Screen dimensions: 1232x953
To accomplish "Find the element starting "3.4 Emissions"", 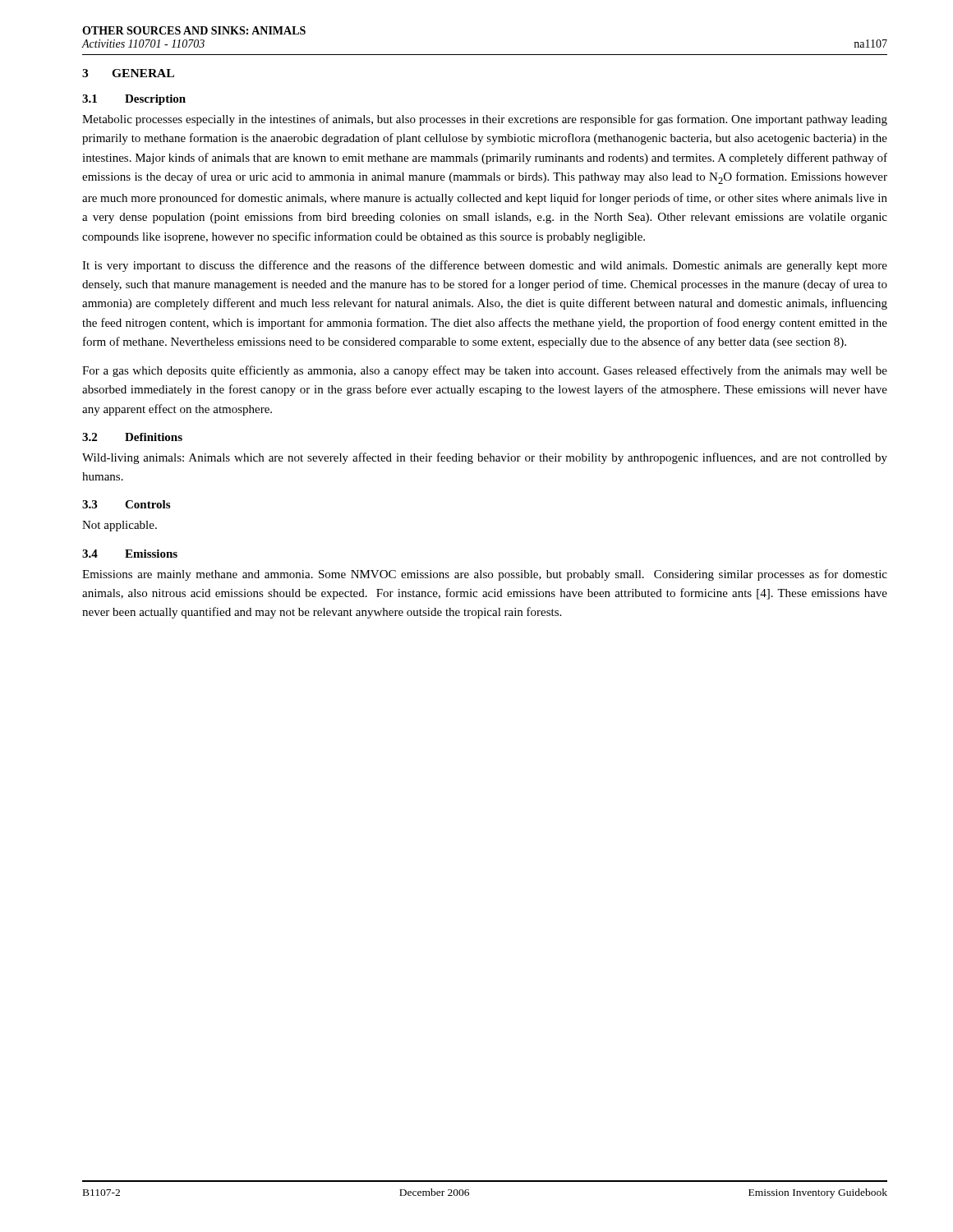I will point(130,554).
